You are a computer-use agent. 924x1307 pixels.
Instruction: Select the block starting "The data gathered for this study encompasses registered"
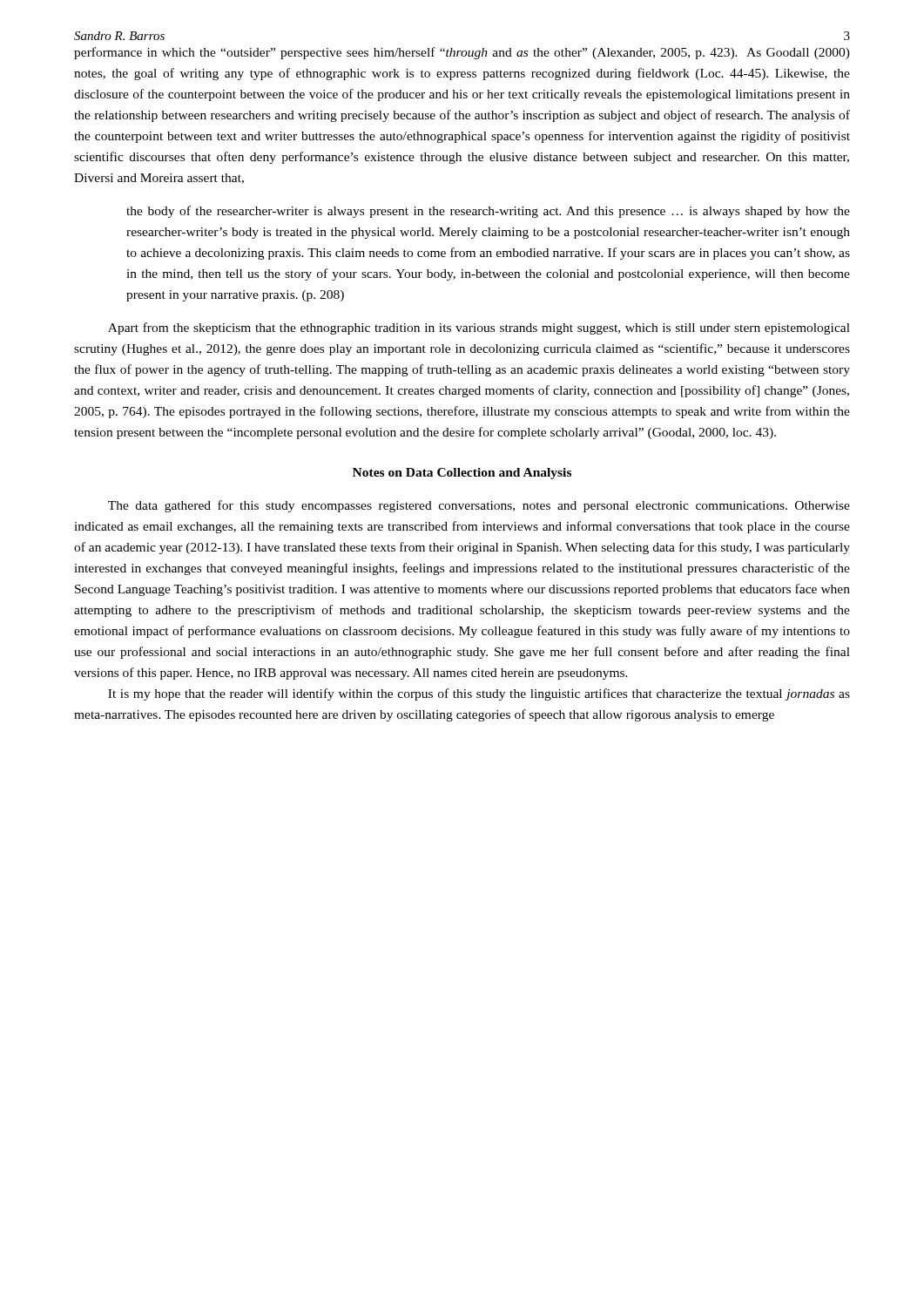[462, 589]
